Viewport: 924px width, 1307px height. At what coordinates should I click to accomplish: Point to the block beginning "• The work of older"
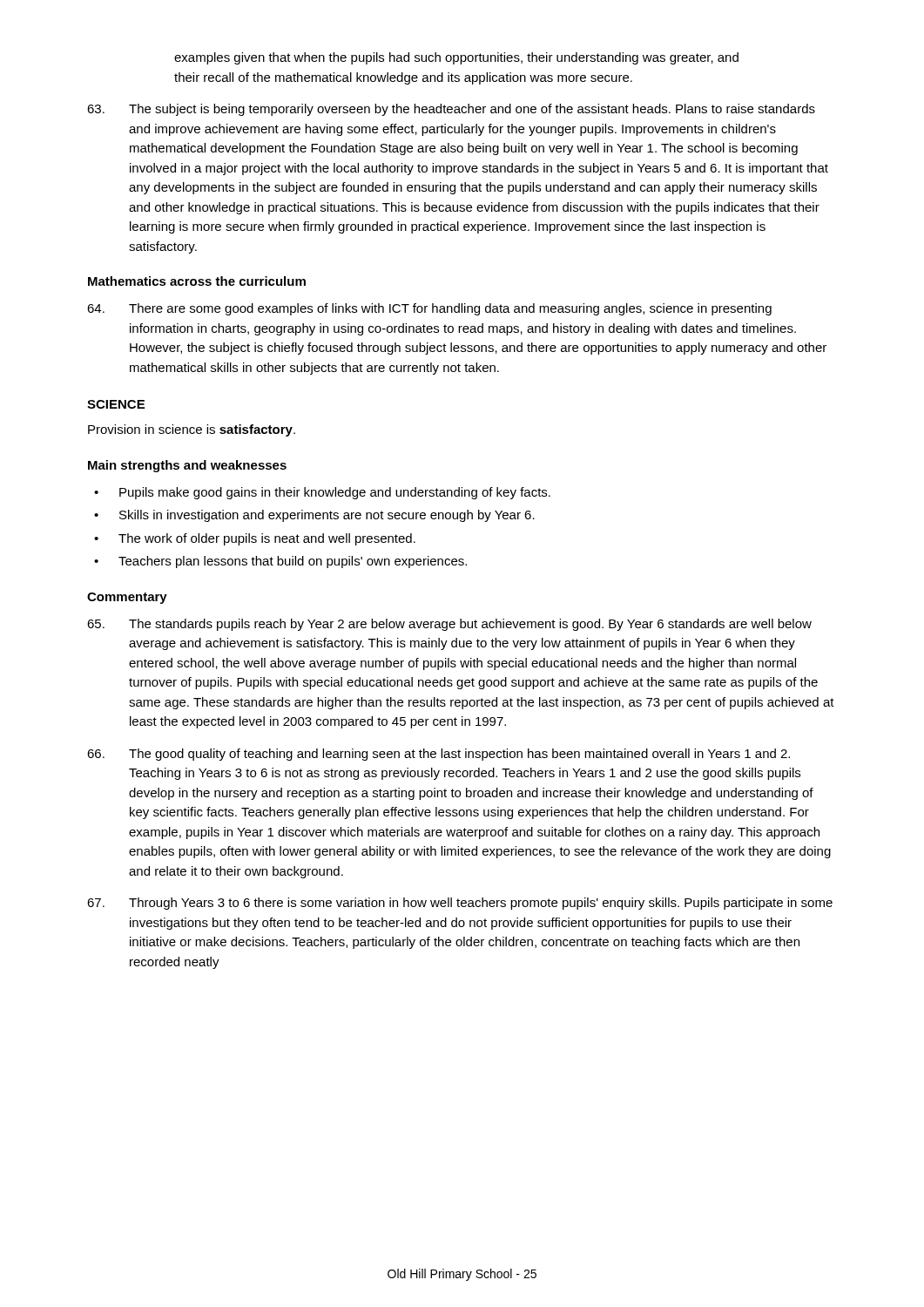[x=255, y=539]
